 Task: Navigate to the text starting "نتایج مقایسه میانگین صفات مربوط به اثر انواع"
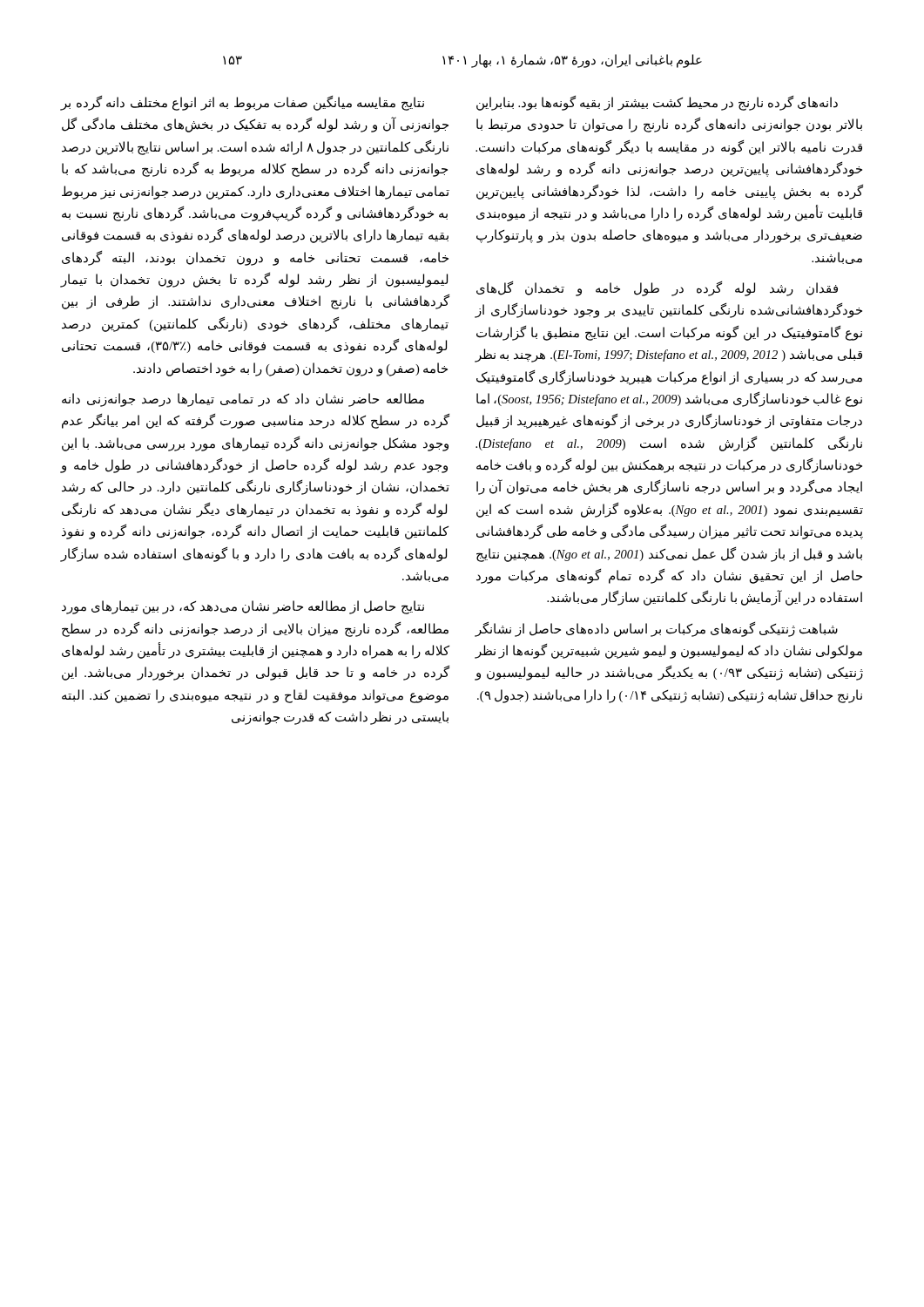click(255, 236)
